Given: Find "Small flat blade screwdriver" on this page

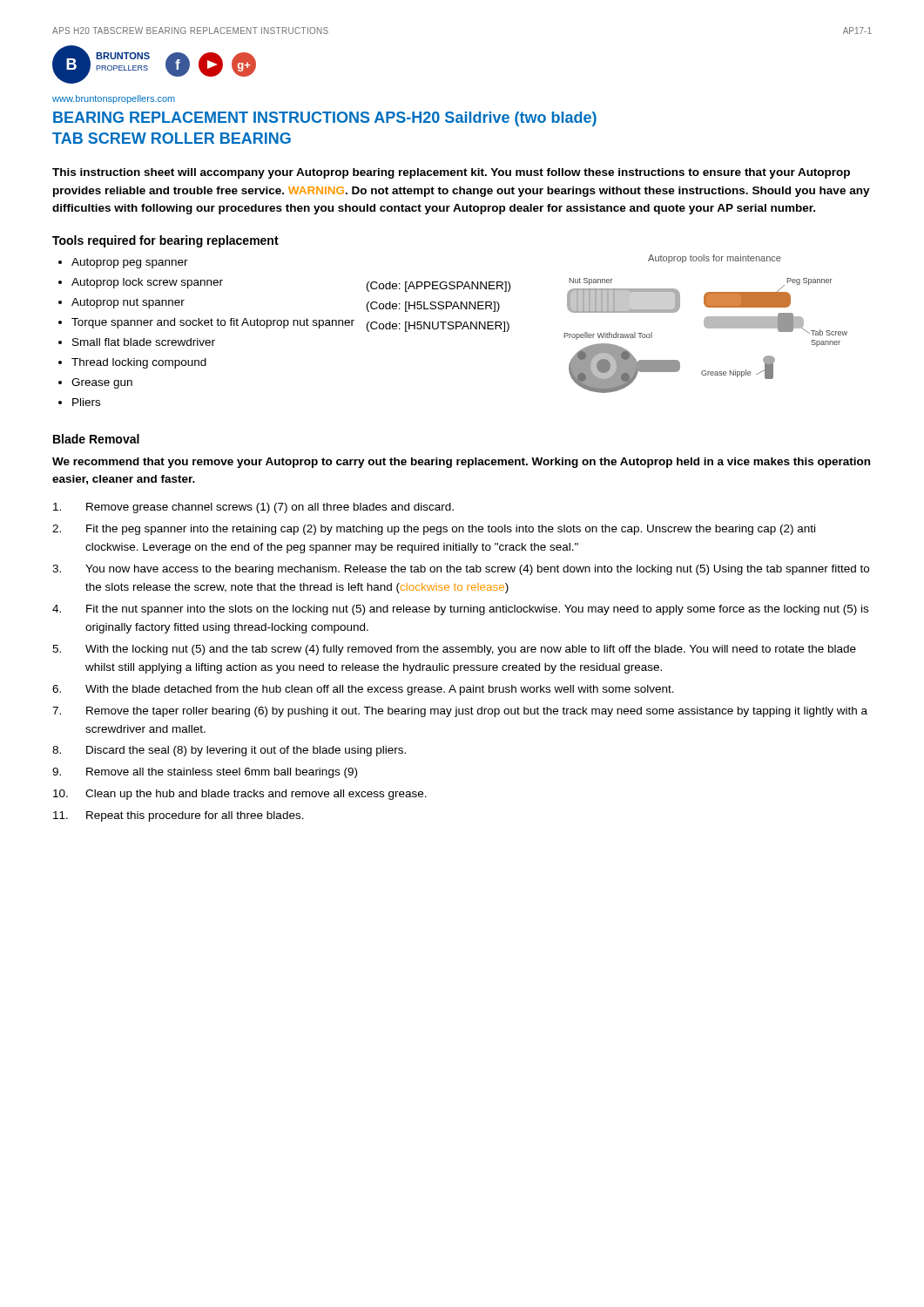Looking at the screenshot, I should click(x=219, y=343).
